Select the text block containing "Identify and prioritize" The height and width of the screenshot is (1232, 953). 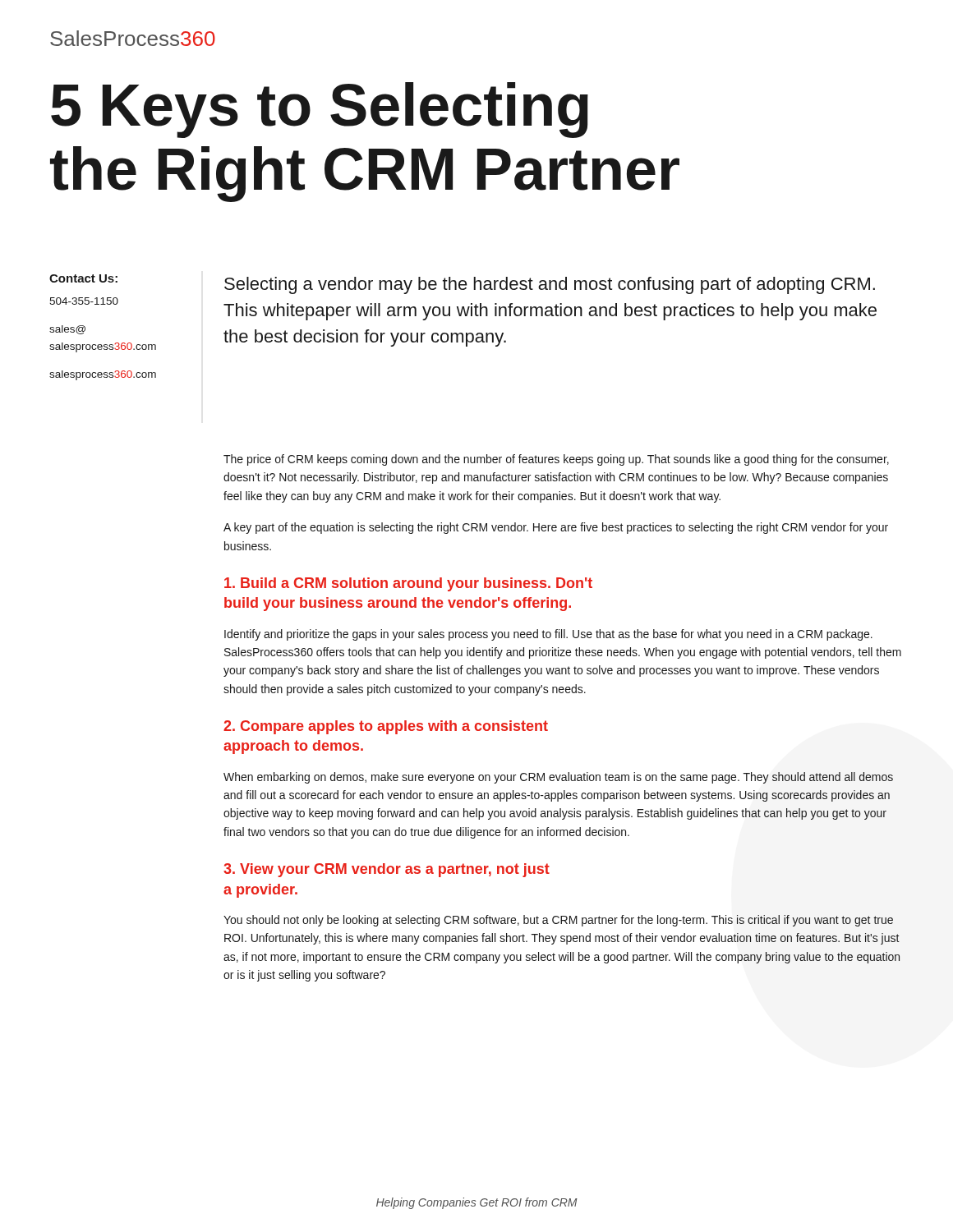(x=563, y=661)
